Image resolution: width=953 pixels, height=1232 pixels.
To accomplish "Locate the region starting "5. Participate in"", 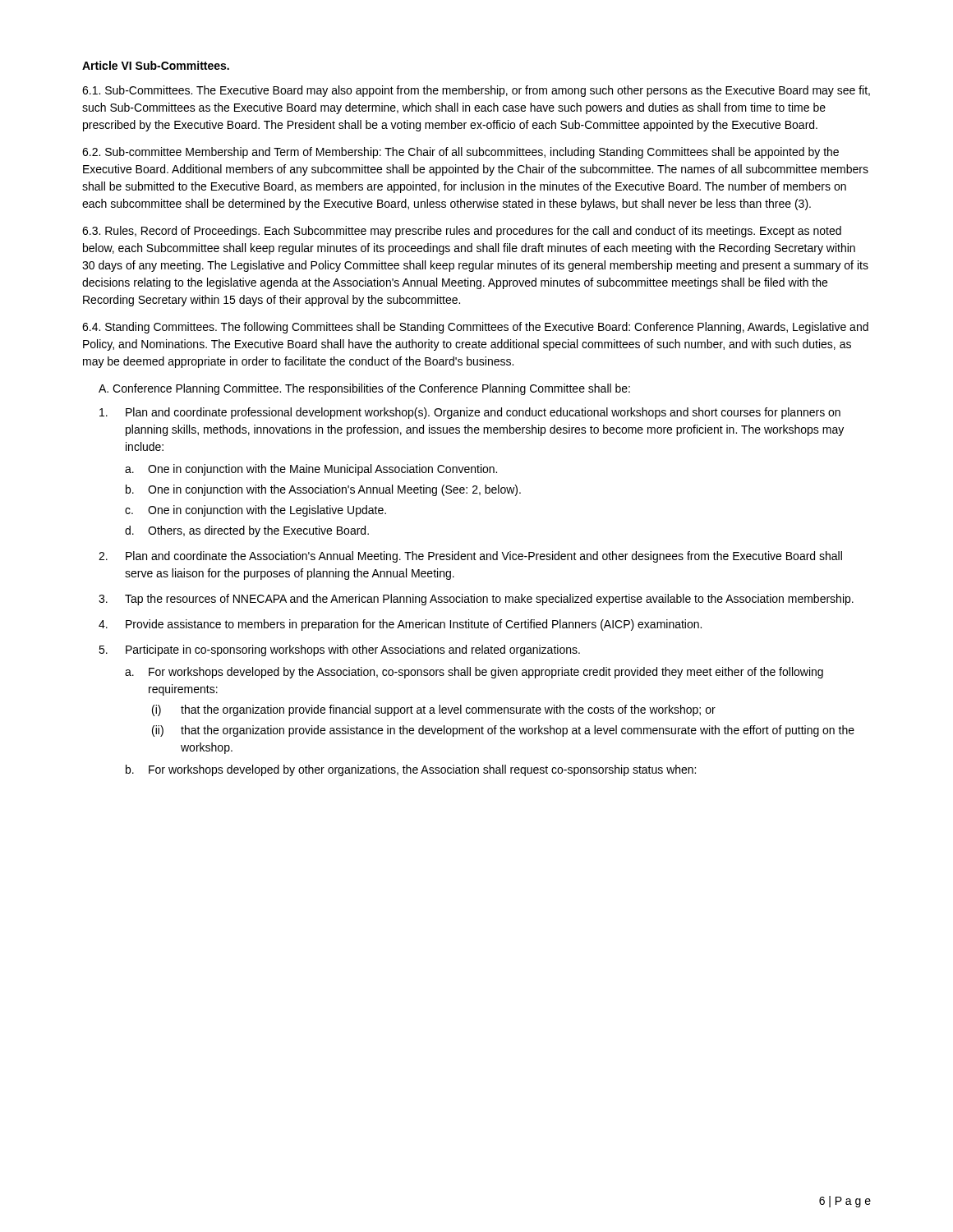I will pos(340,650).
